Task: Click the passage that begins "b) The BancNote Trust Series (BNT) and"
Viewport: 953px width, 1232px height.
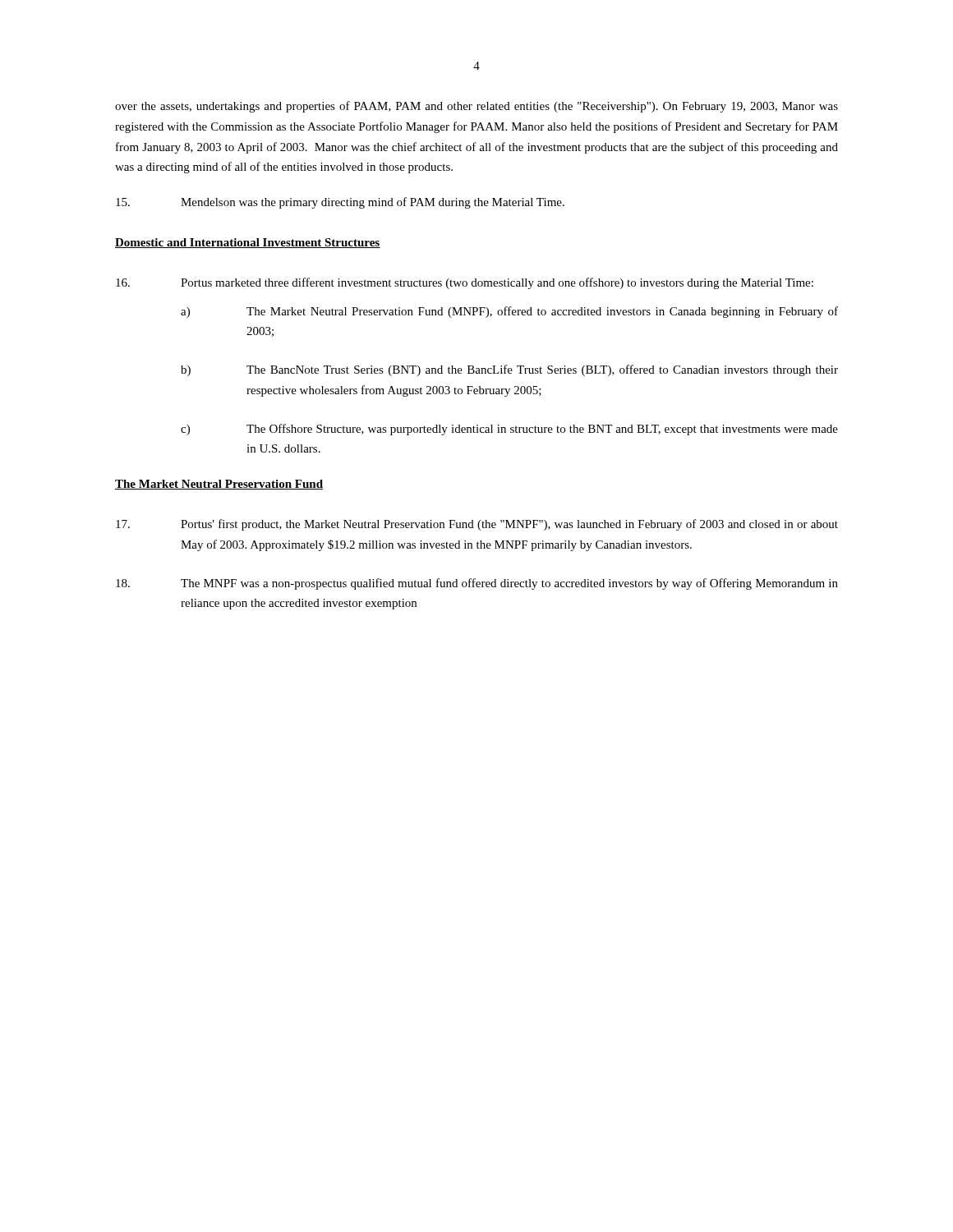Action: pos(509,380)
